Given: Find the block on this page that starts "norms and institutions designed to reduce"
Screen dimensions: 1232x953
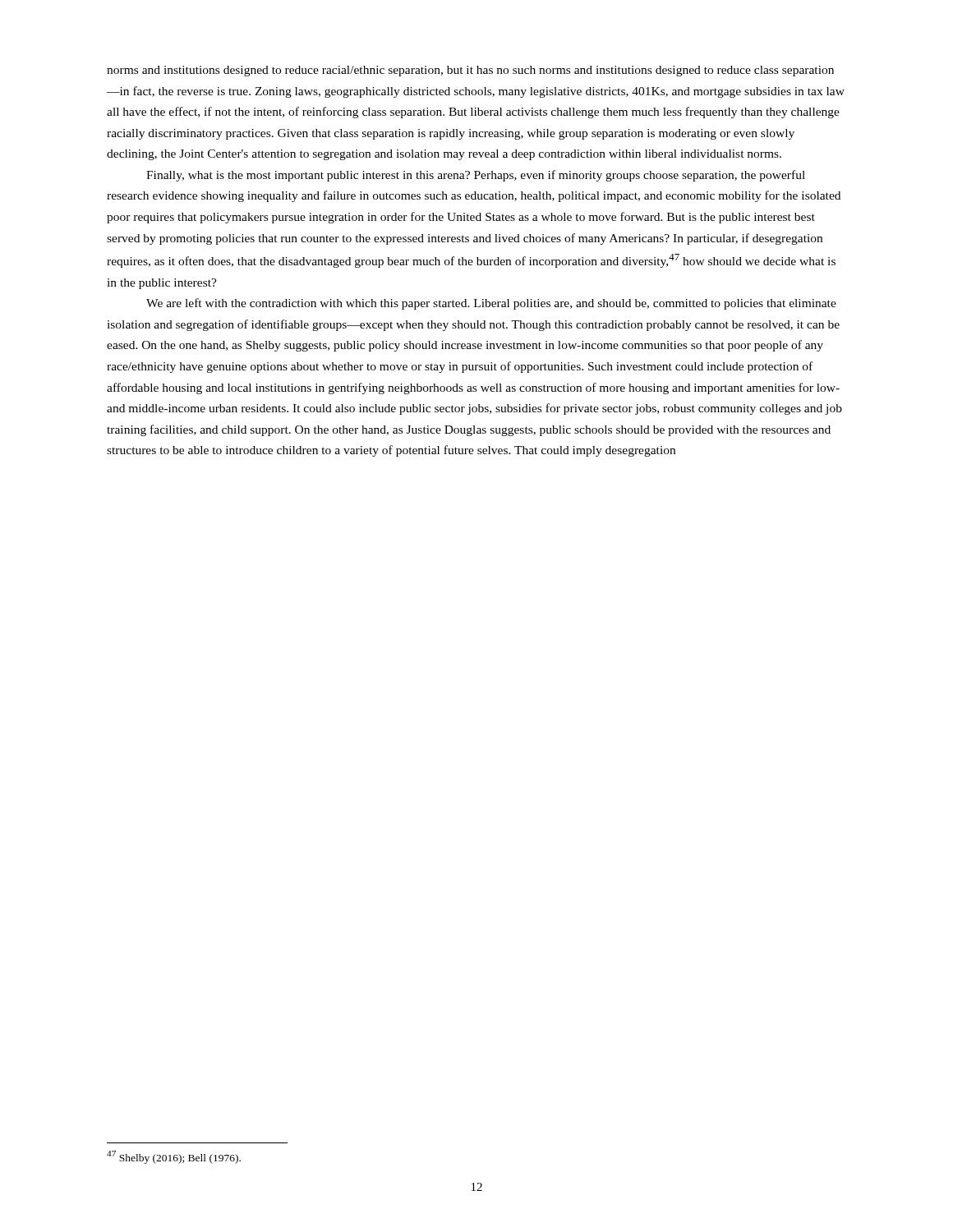Looking at the screenshot, I should click(476, 112).
